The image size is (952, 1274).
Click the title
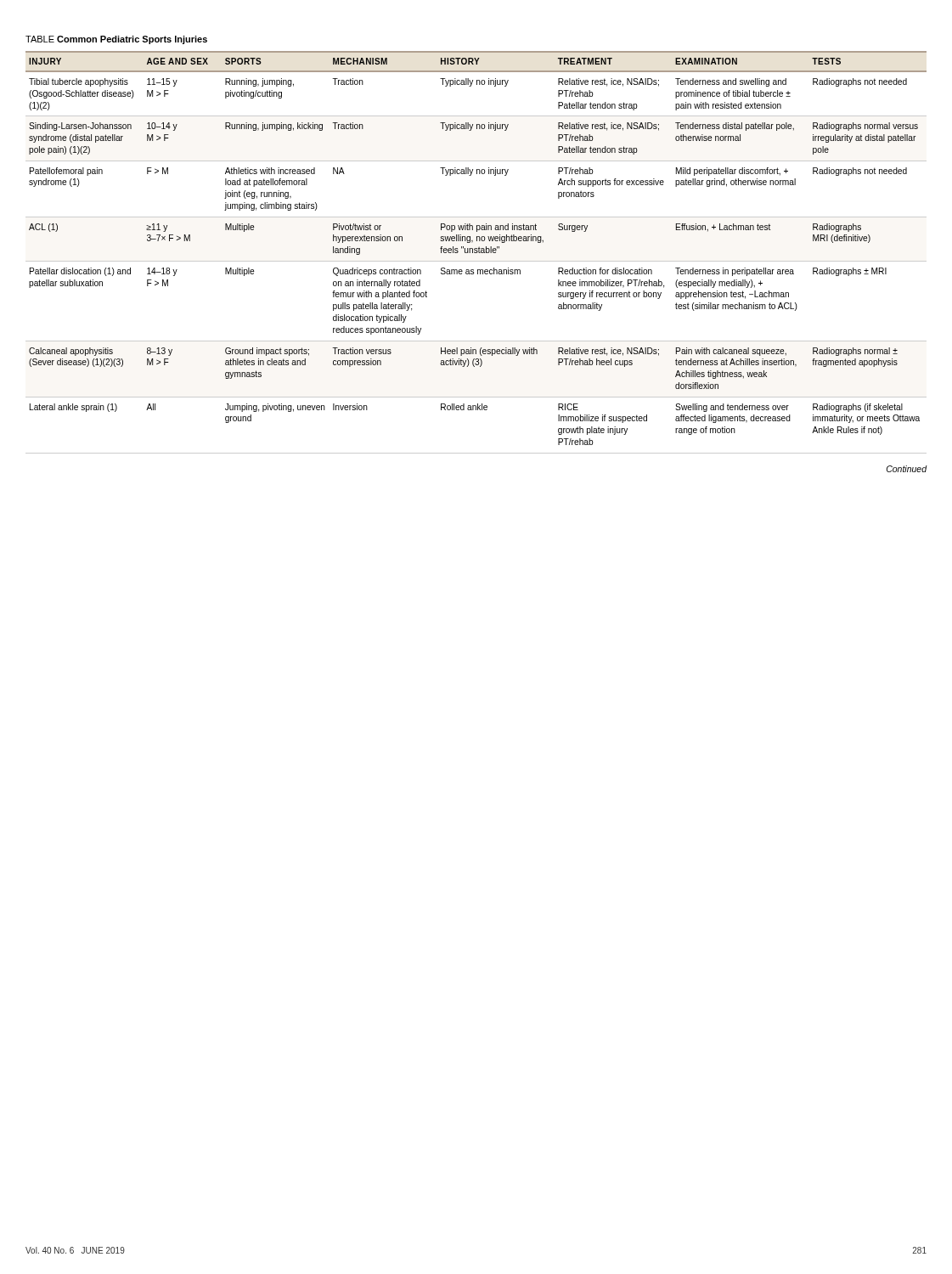click(117, 39)
